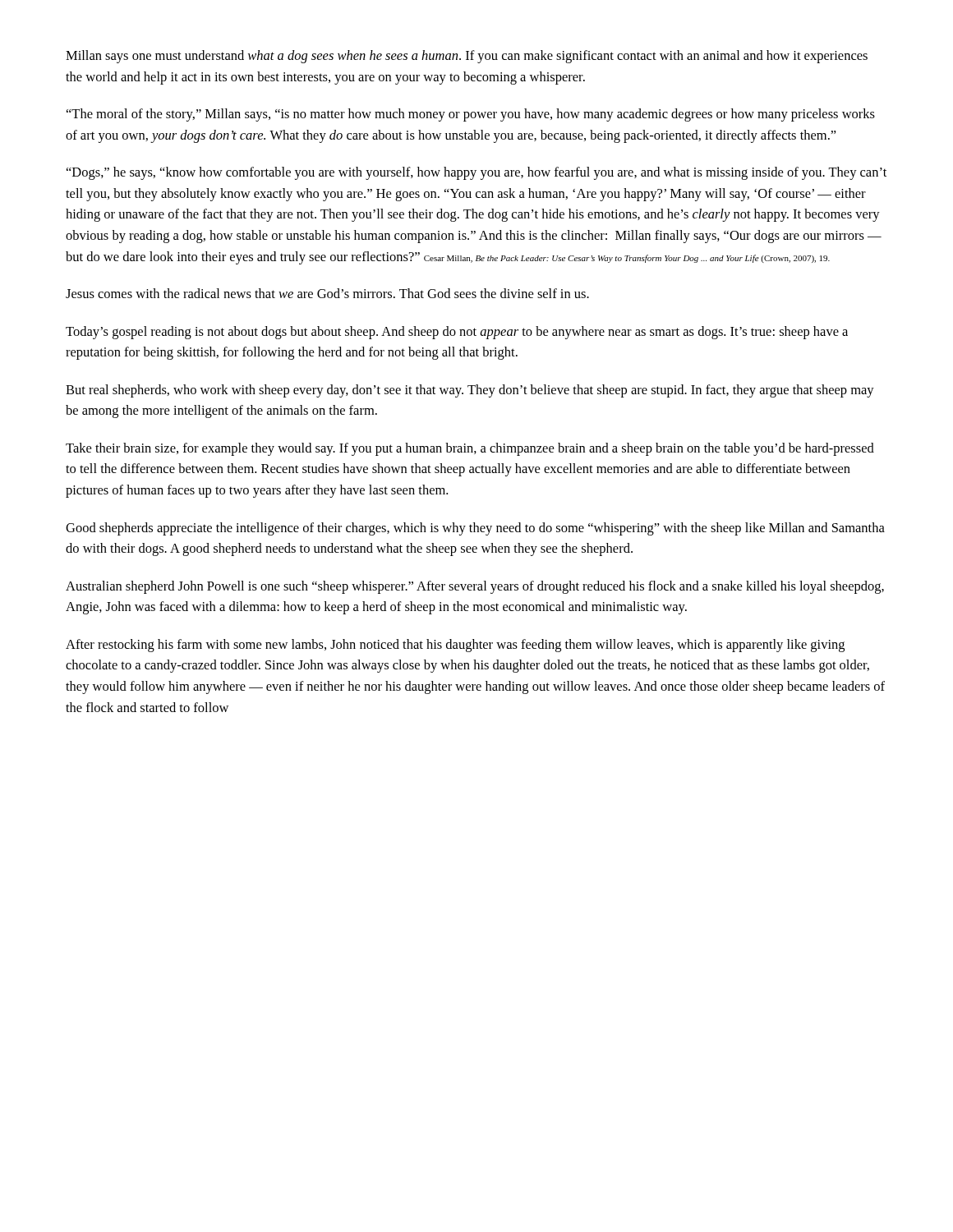Locate the block of text that opens with "Good shepherds appreciate the intelligence of"
This screenshot has width=953, height=1232.
[x=475, y=538]
